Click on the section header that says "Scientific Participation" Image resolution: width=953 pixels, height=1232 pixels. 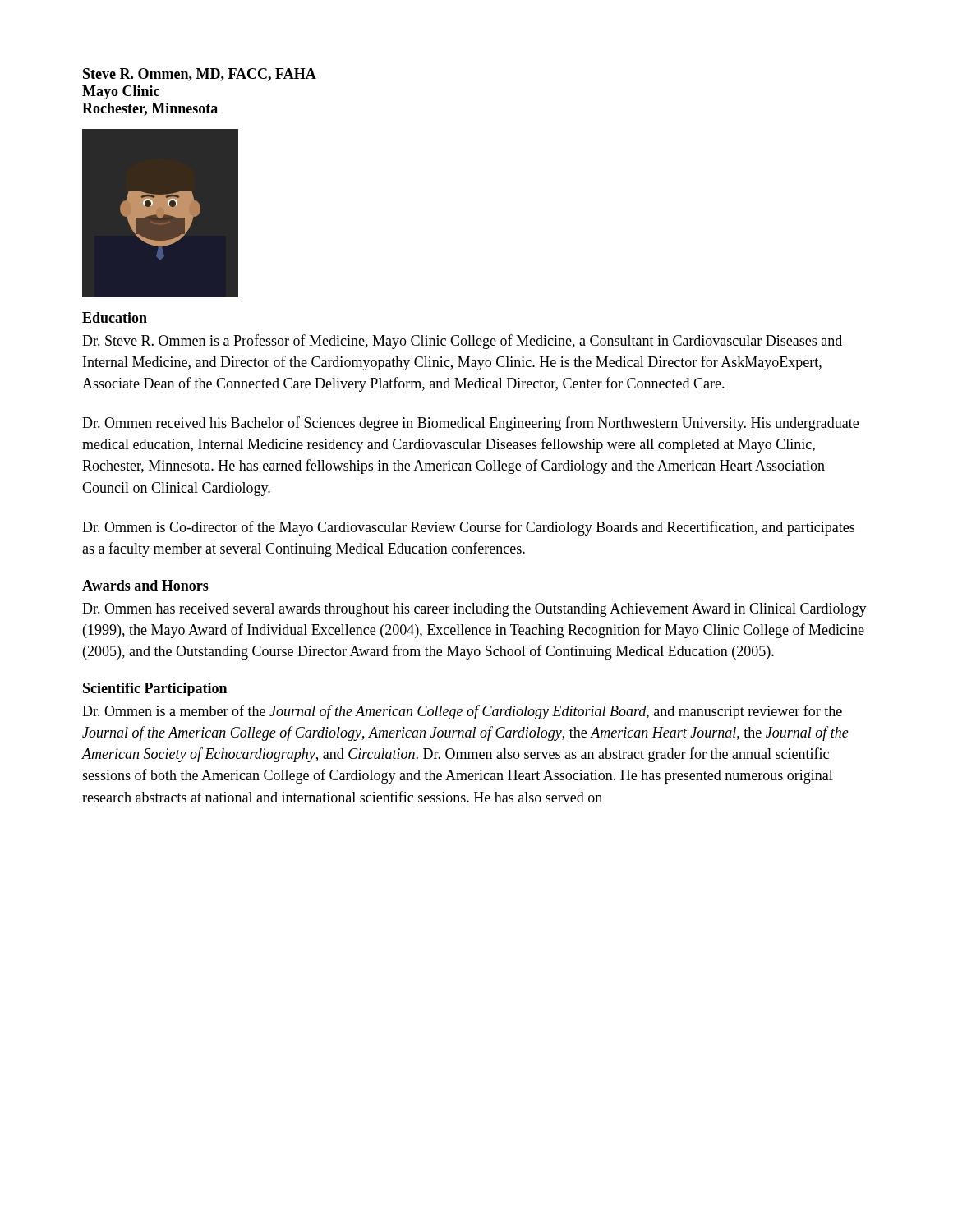pyautogui.click(x=155, y=688)
